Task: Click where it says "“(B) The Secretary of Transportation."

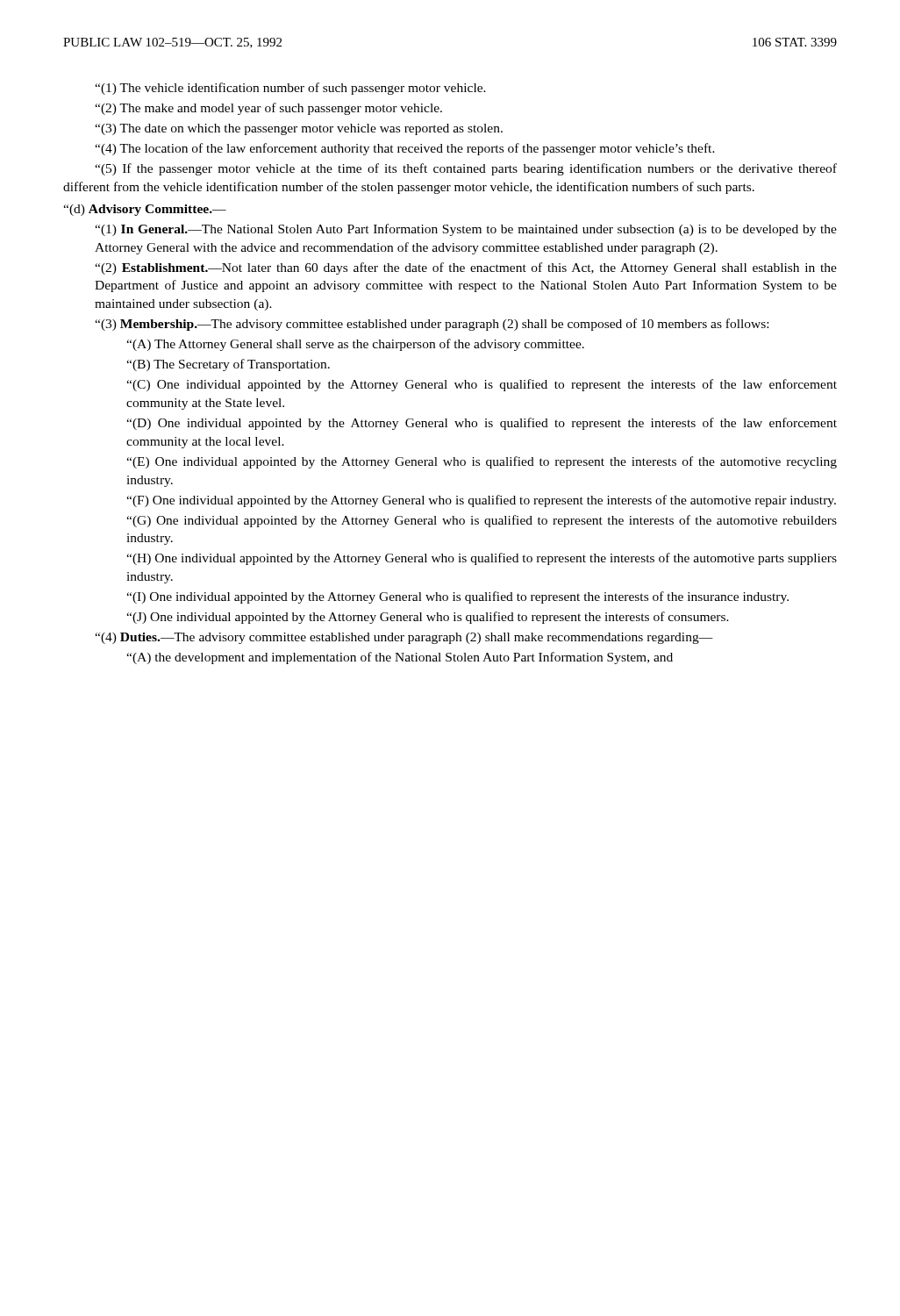Action: 228,365
